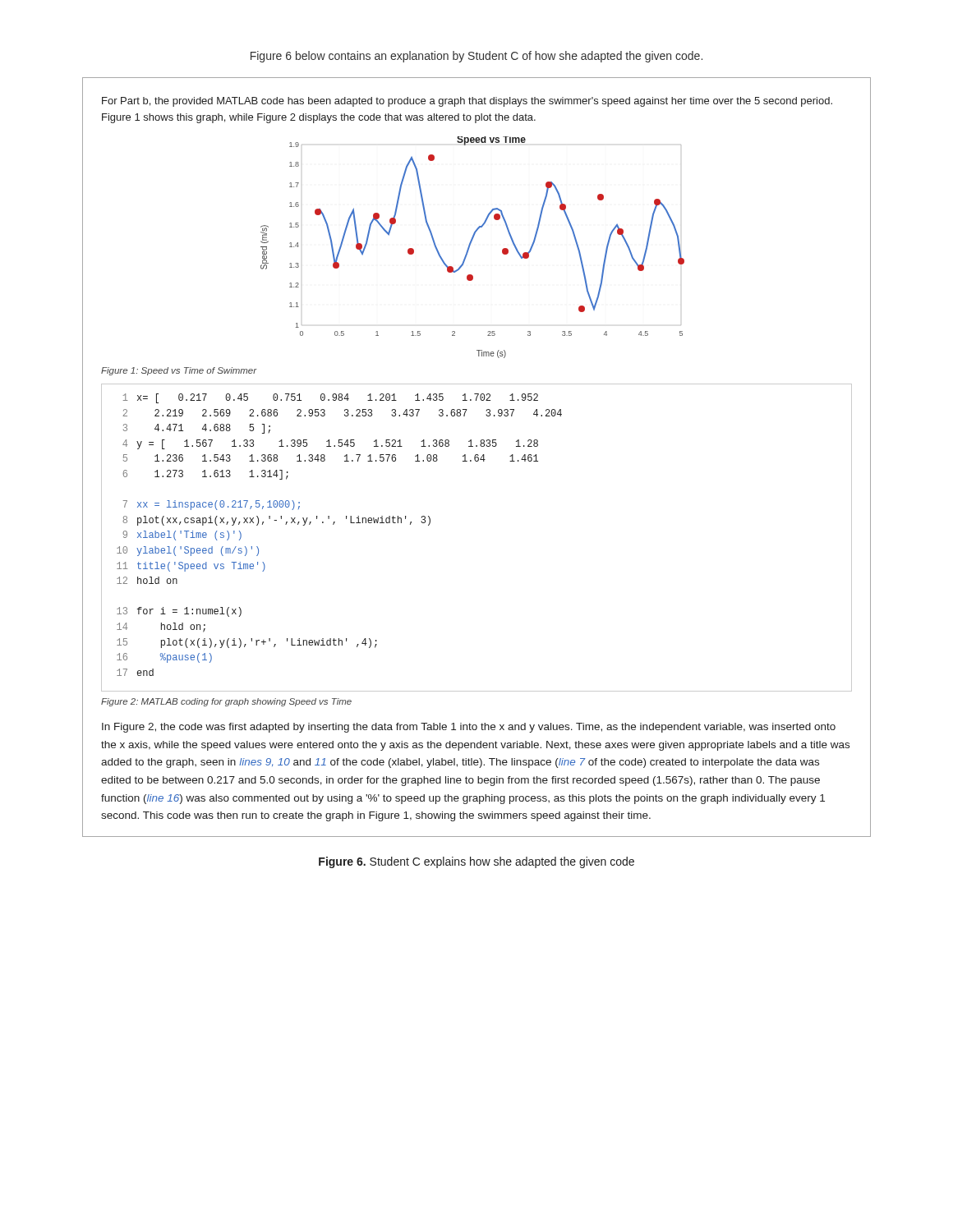Locate the caption that reads "Figure 6 below contains an explanation by"
953x1232 pixels.
click(476, 56)
